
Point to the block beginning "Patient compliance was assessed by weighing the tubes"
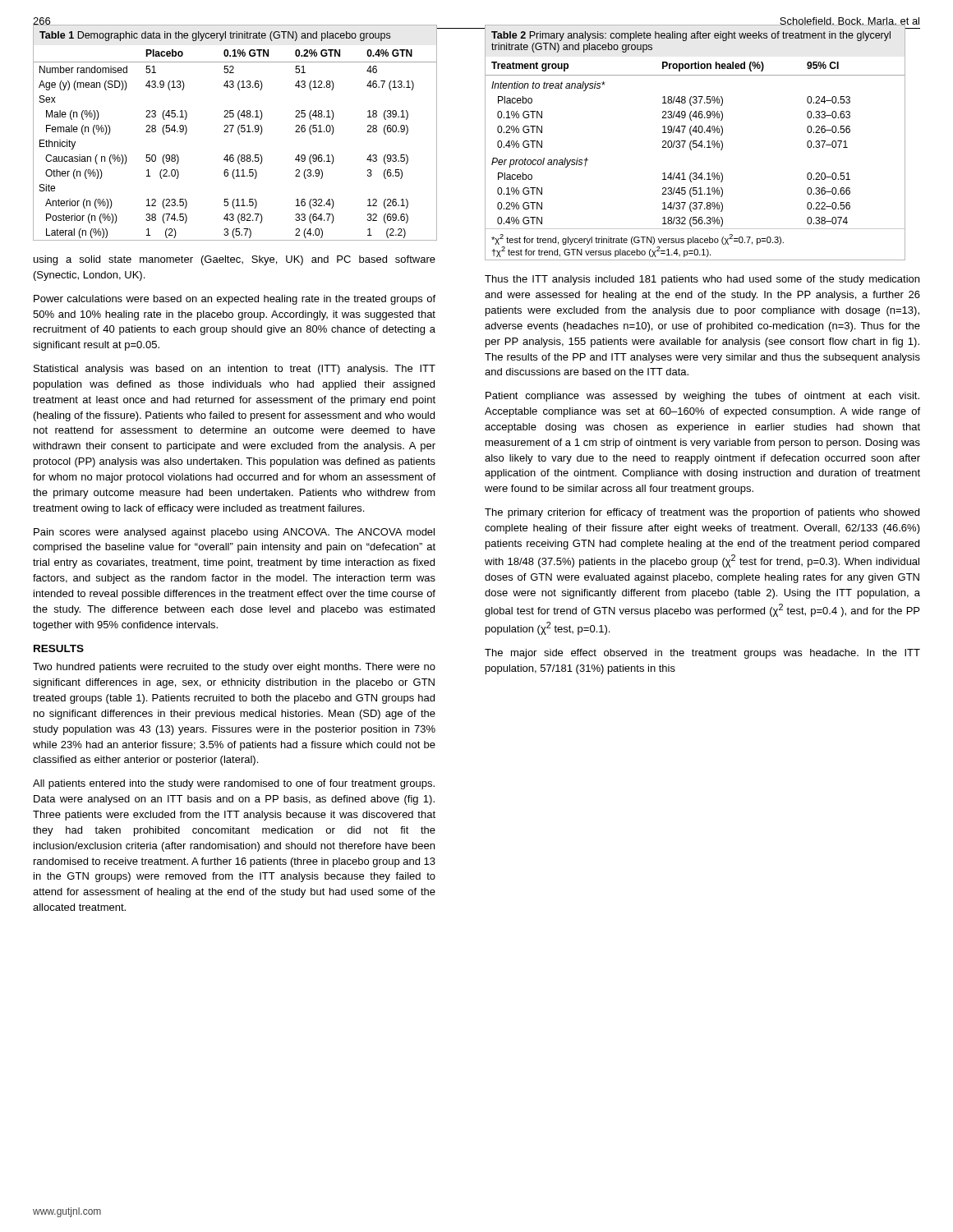pos(702,442)
